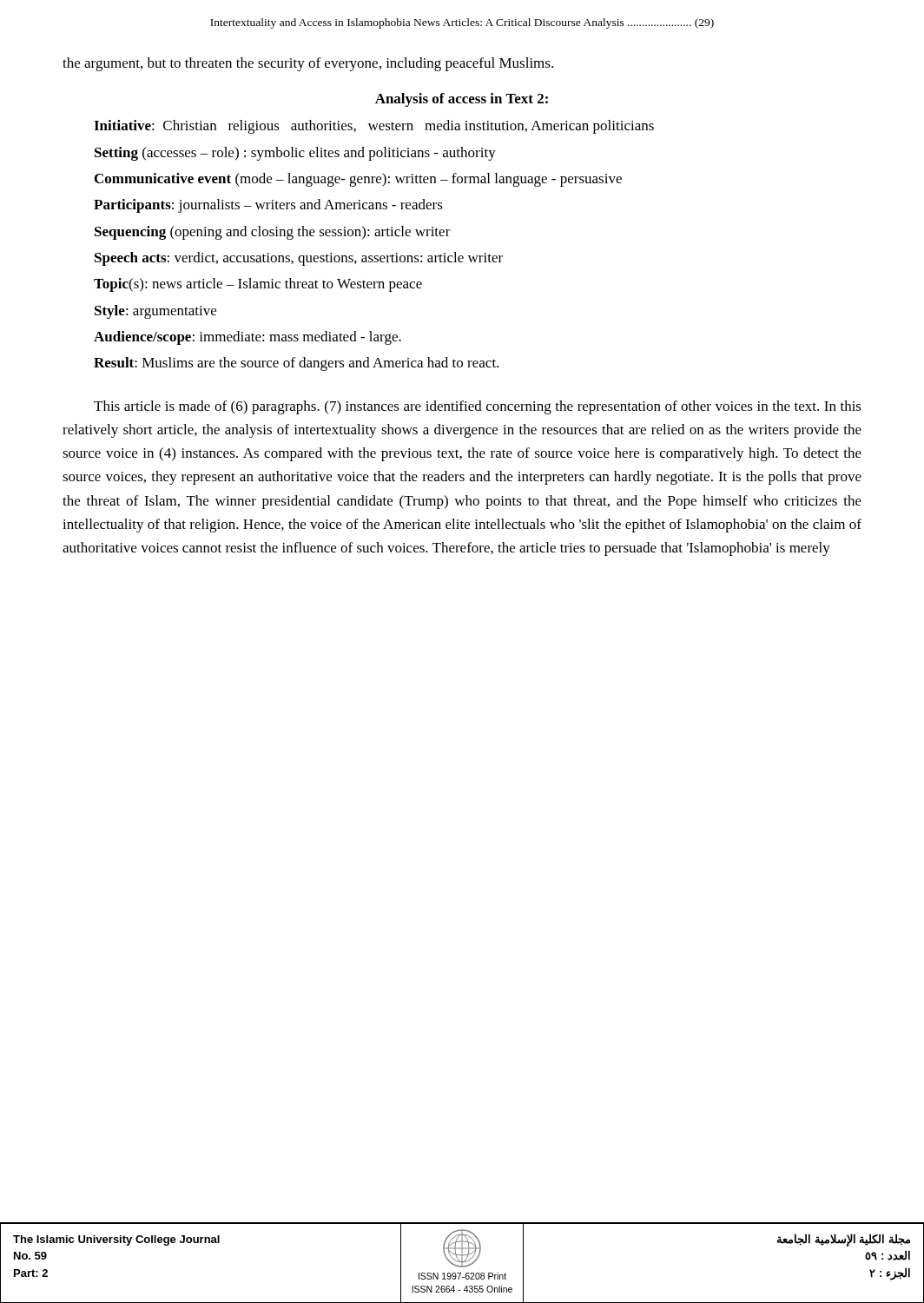Click on the list item containing "Result: Muslims are the source of dangers and"

[x=297, y=363]
